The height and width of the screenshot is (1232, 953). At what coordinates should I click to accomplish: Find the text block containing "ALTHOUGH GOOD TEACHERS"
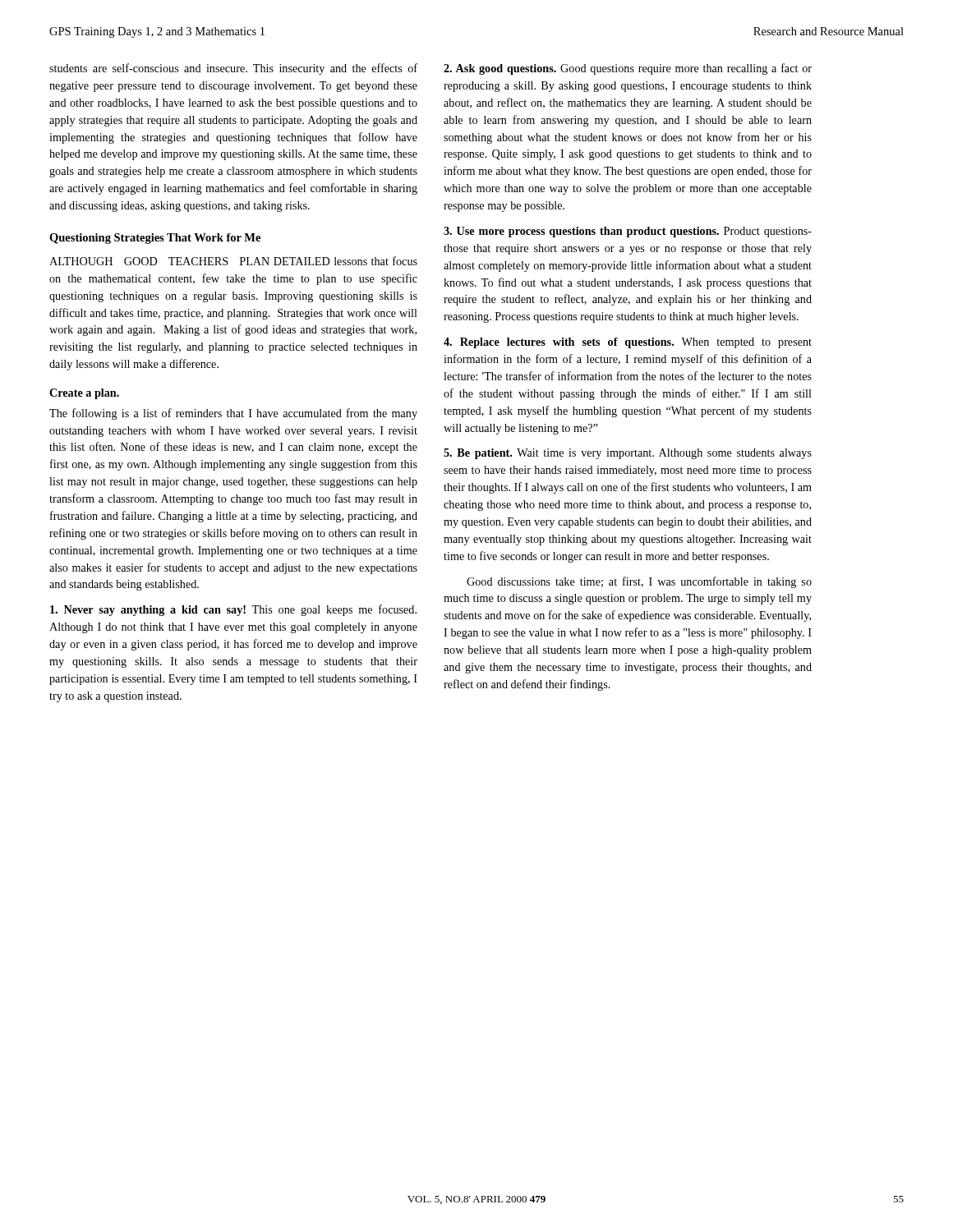pyautogui.click(x=233, y=313)
